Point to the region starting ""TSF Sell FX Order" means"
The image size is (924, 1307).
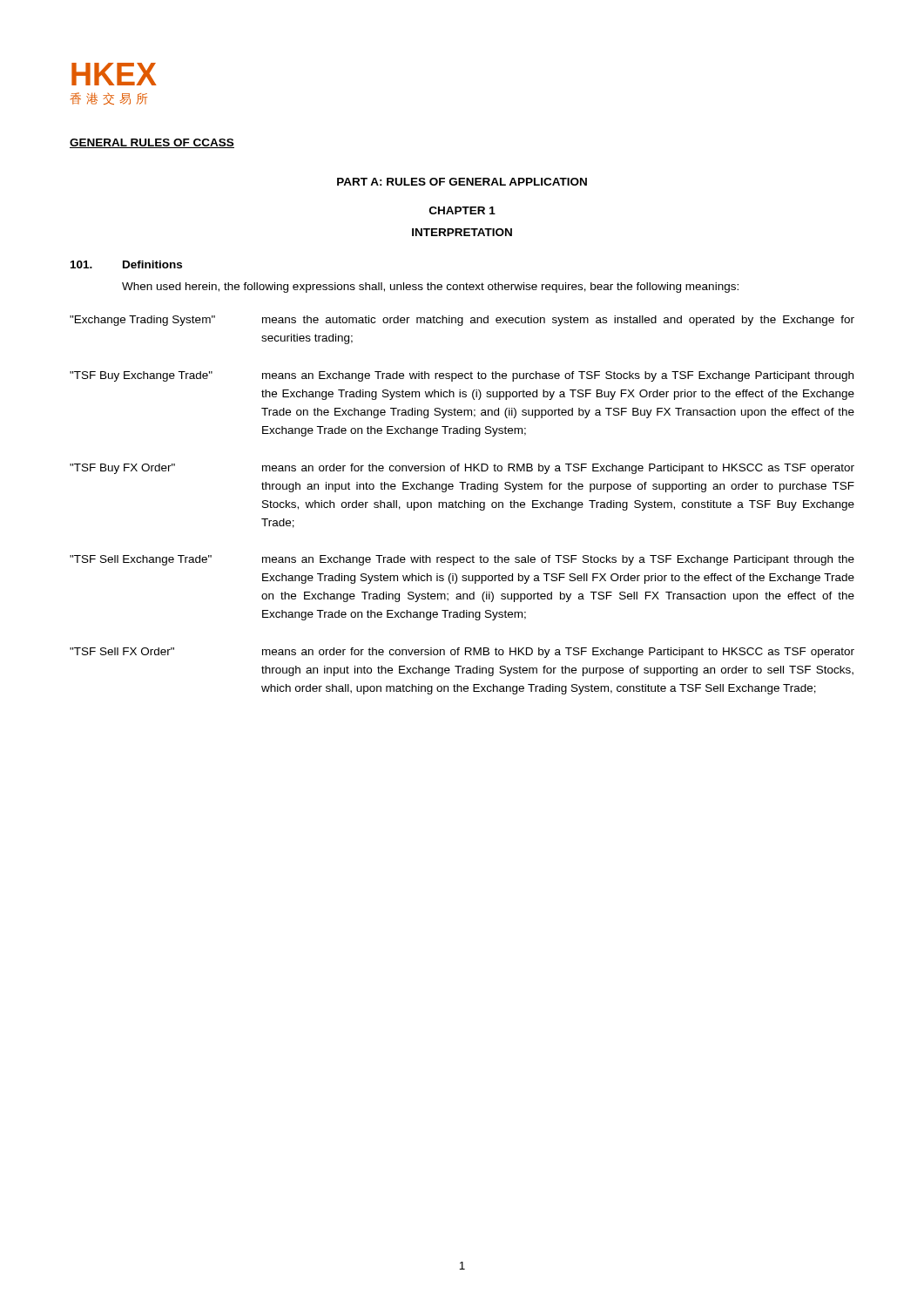click(462, 670)
